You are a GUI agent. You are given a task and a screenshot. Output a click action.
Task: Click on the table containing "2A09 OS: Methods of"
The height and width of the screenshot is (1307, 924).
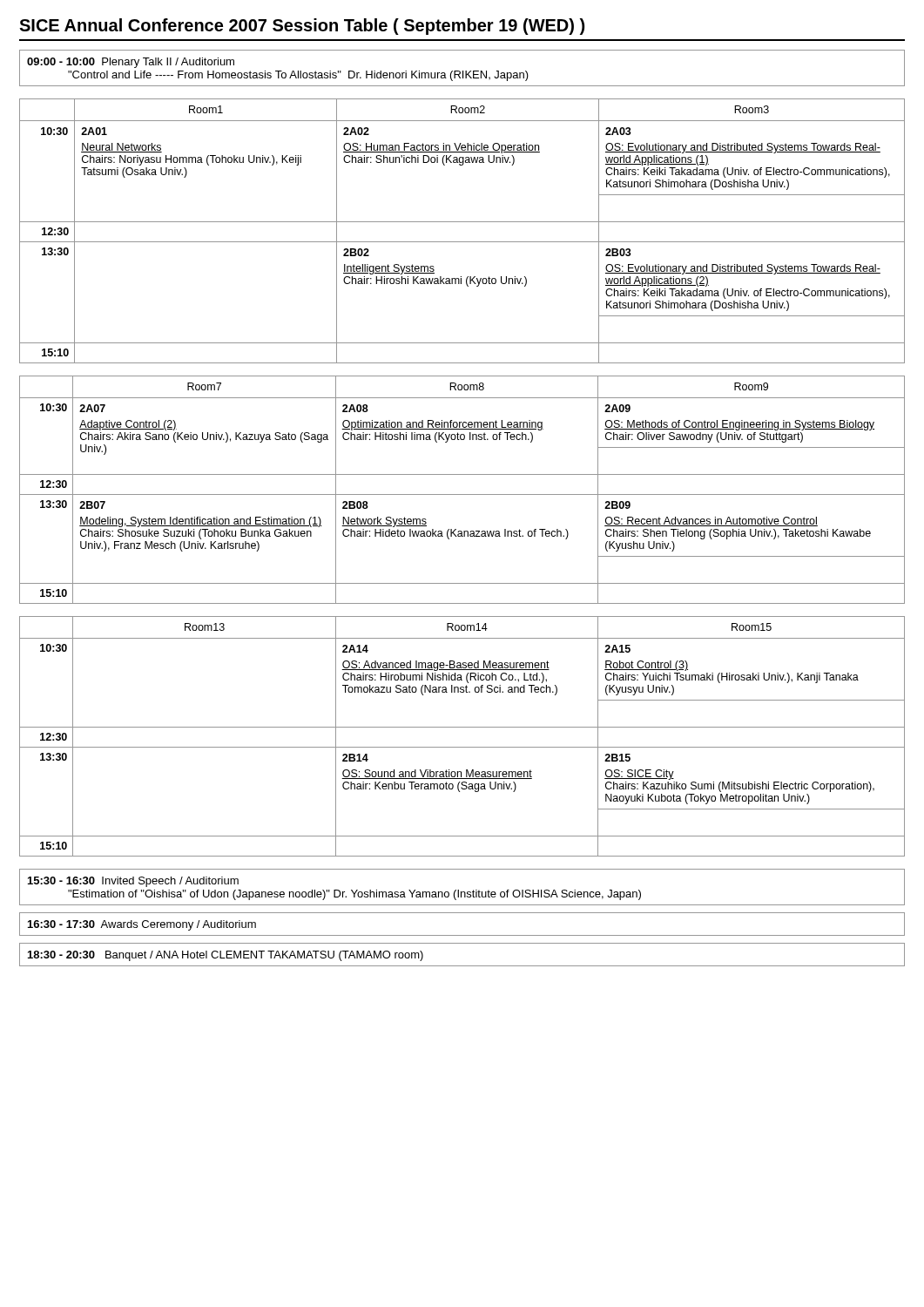(462, 490)
